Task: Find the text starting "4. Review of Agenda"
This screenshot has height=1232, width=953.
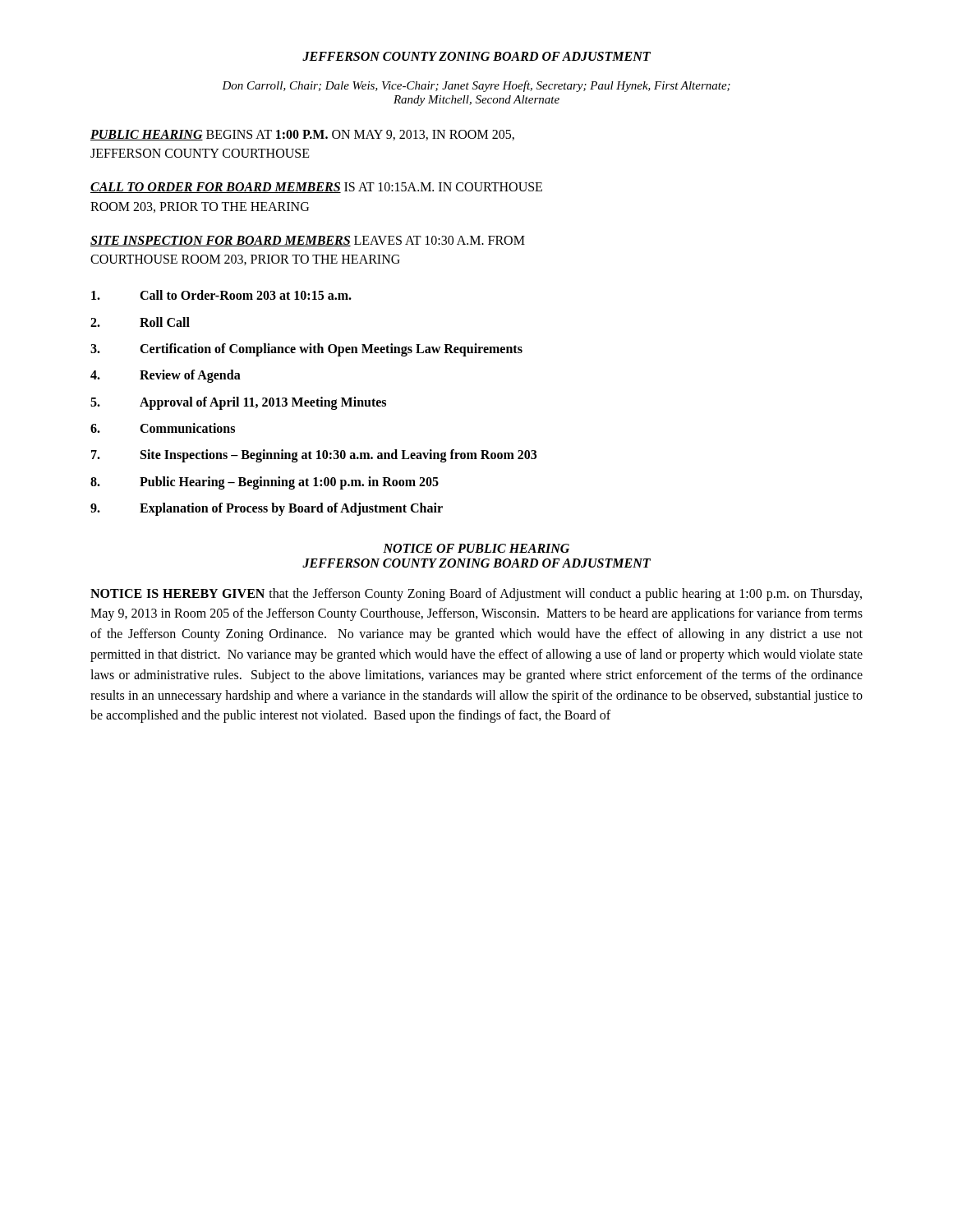Action: (x=165, y=376)
